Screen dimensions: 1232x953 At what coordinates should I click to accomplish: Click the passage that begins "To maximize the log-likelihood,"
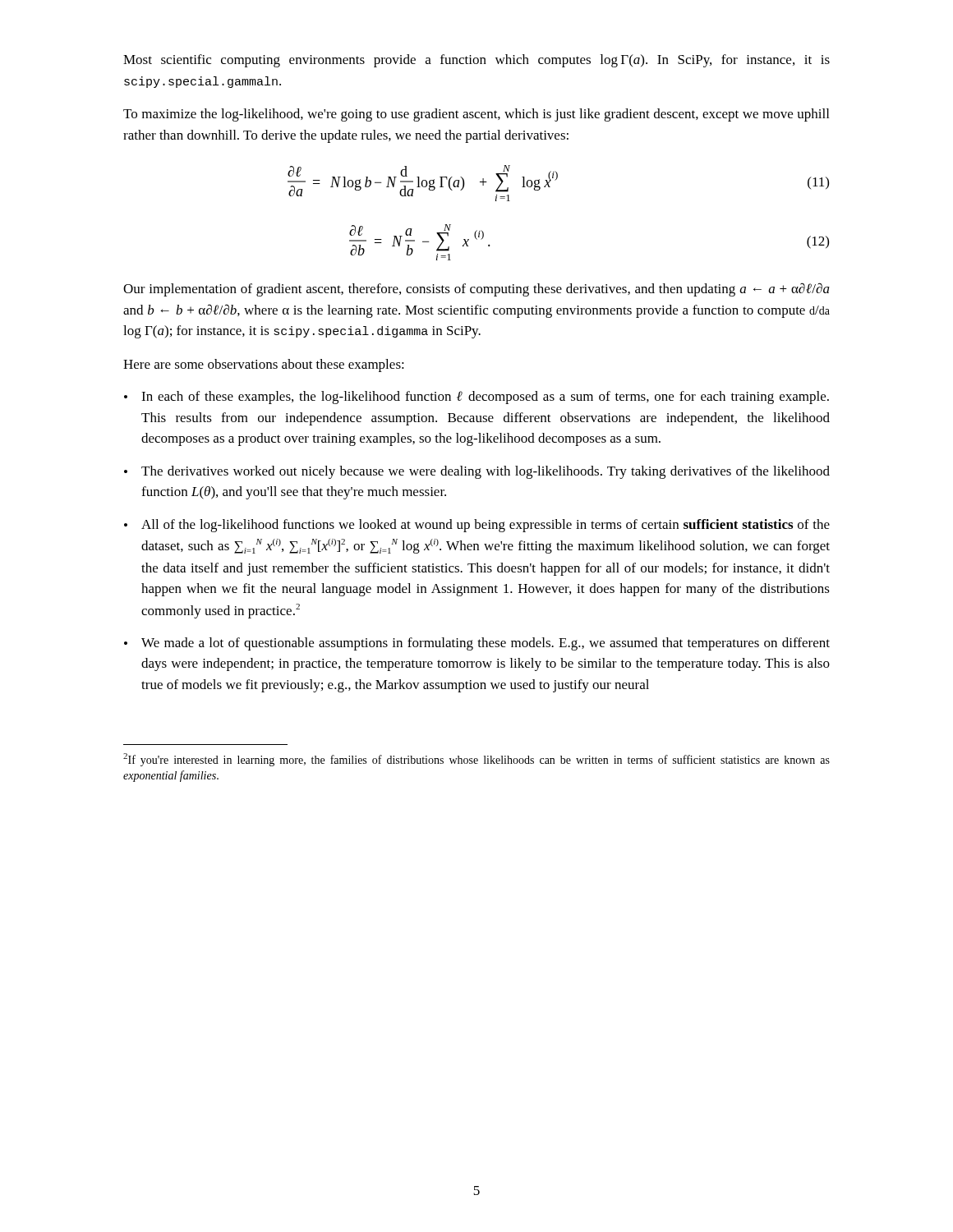[x=476, y=124]
